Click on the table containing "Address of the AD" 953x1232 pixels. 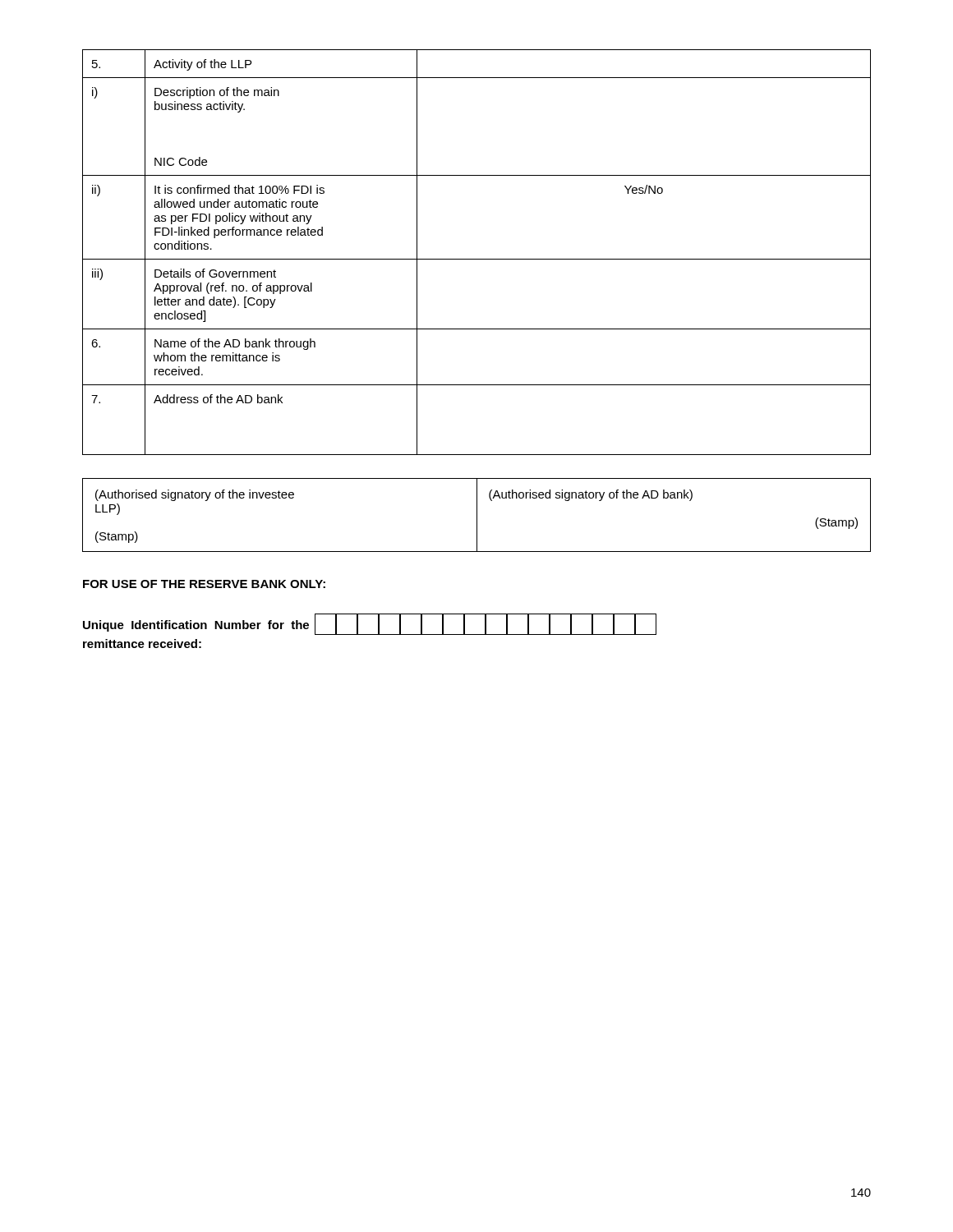[476, 252]
